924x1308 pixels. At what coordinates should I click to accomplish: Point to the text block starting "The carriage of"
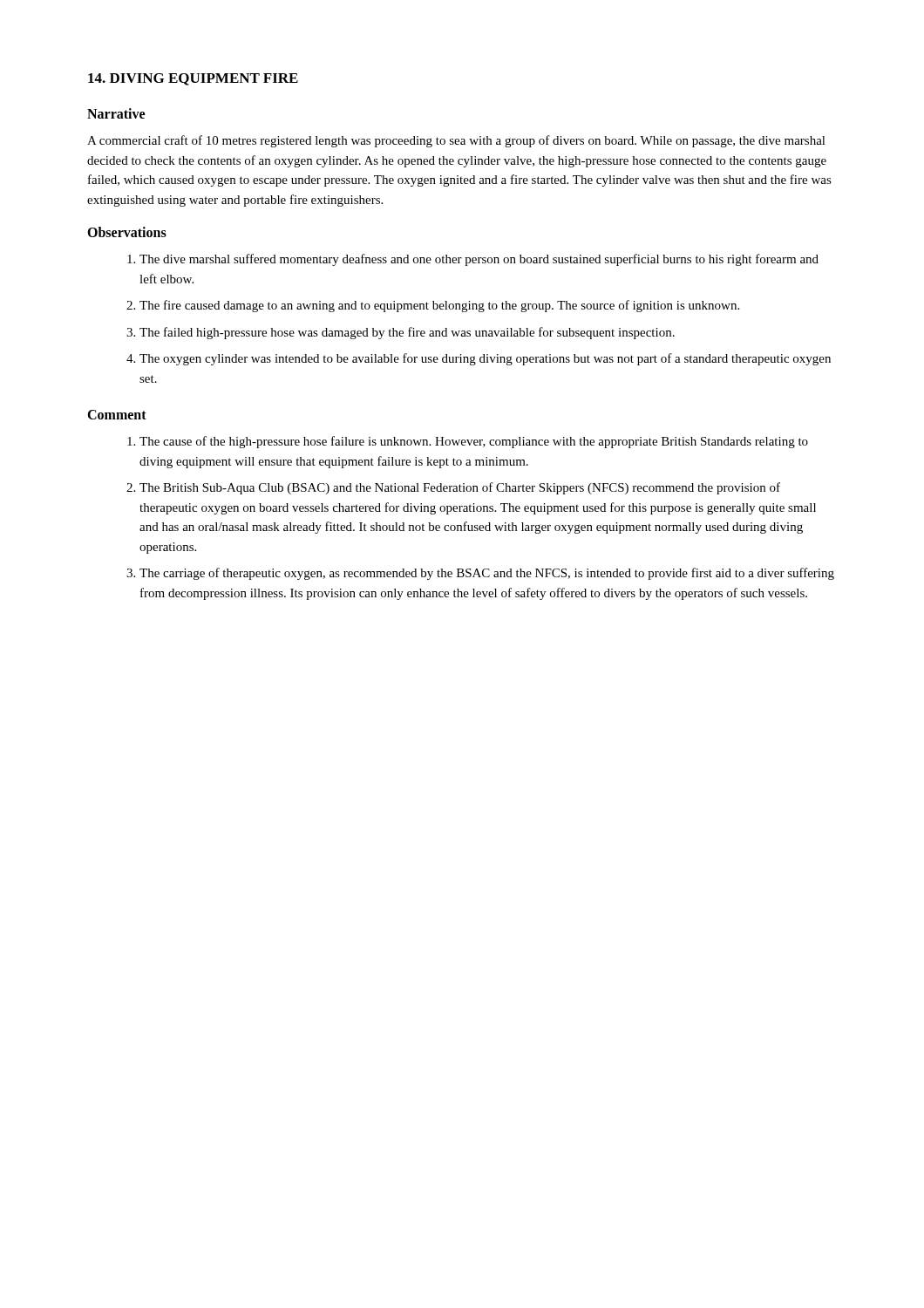tap(487, 583)
